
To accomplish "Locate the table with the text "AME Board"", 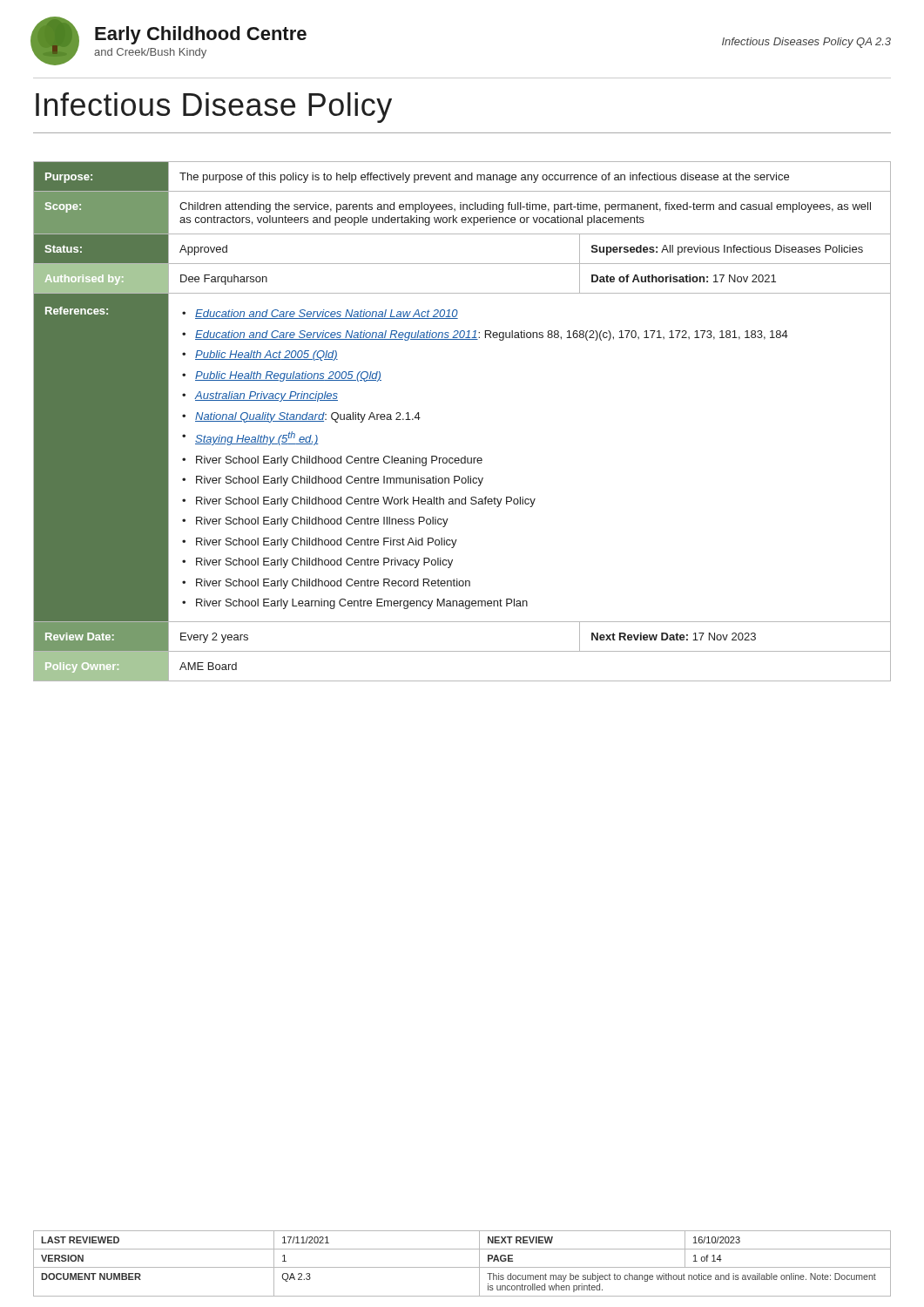I will 462,421.
